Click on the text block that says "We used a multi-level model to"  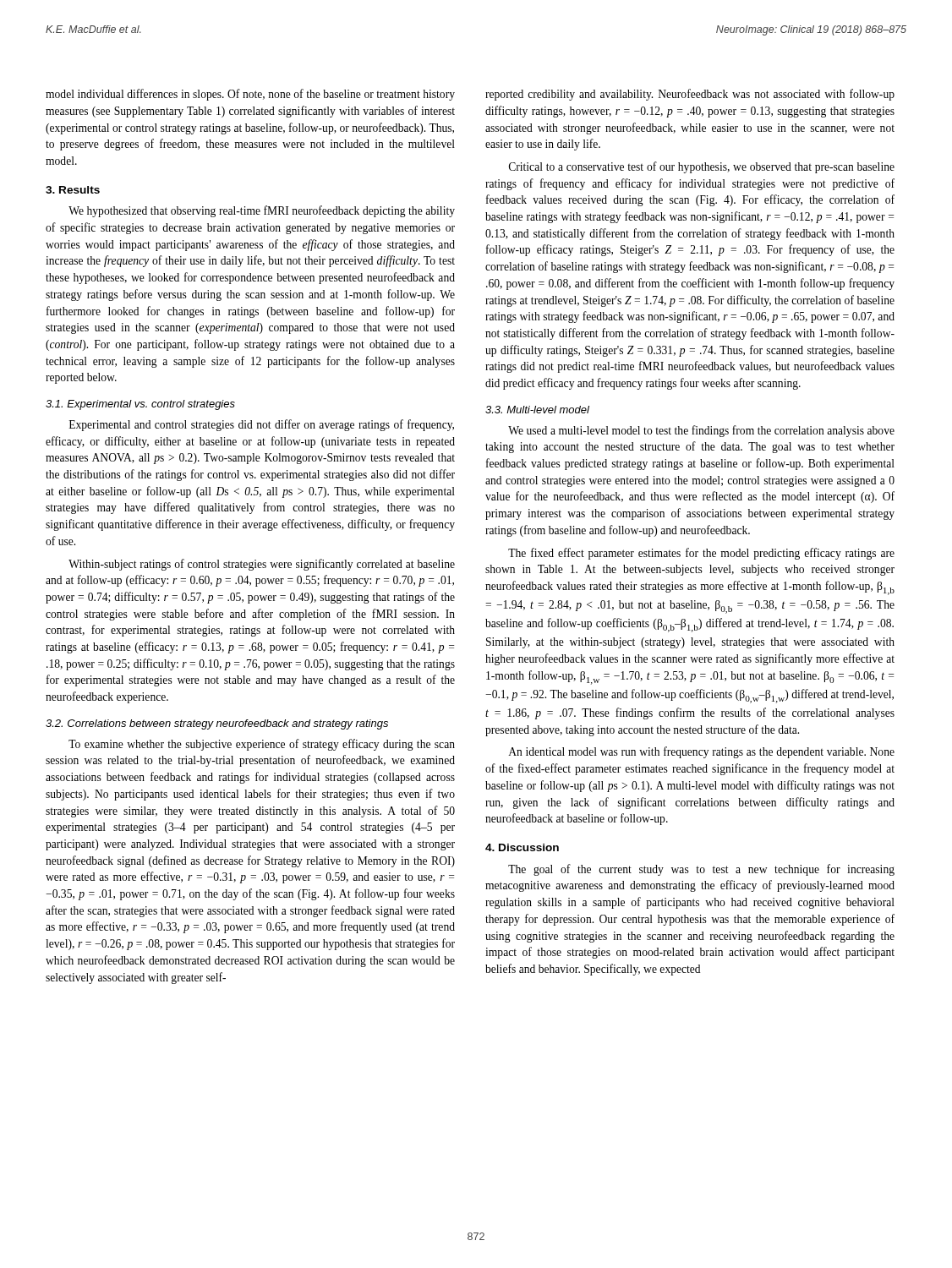[690, 625]
